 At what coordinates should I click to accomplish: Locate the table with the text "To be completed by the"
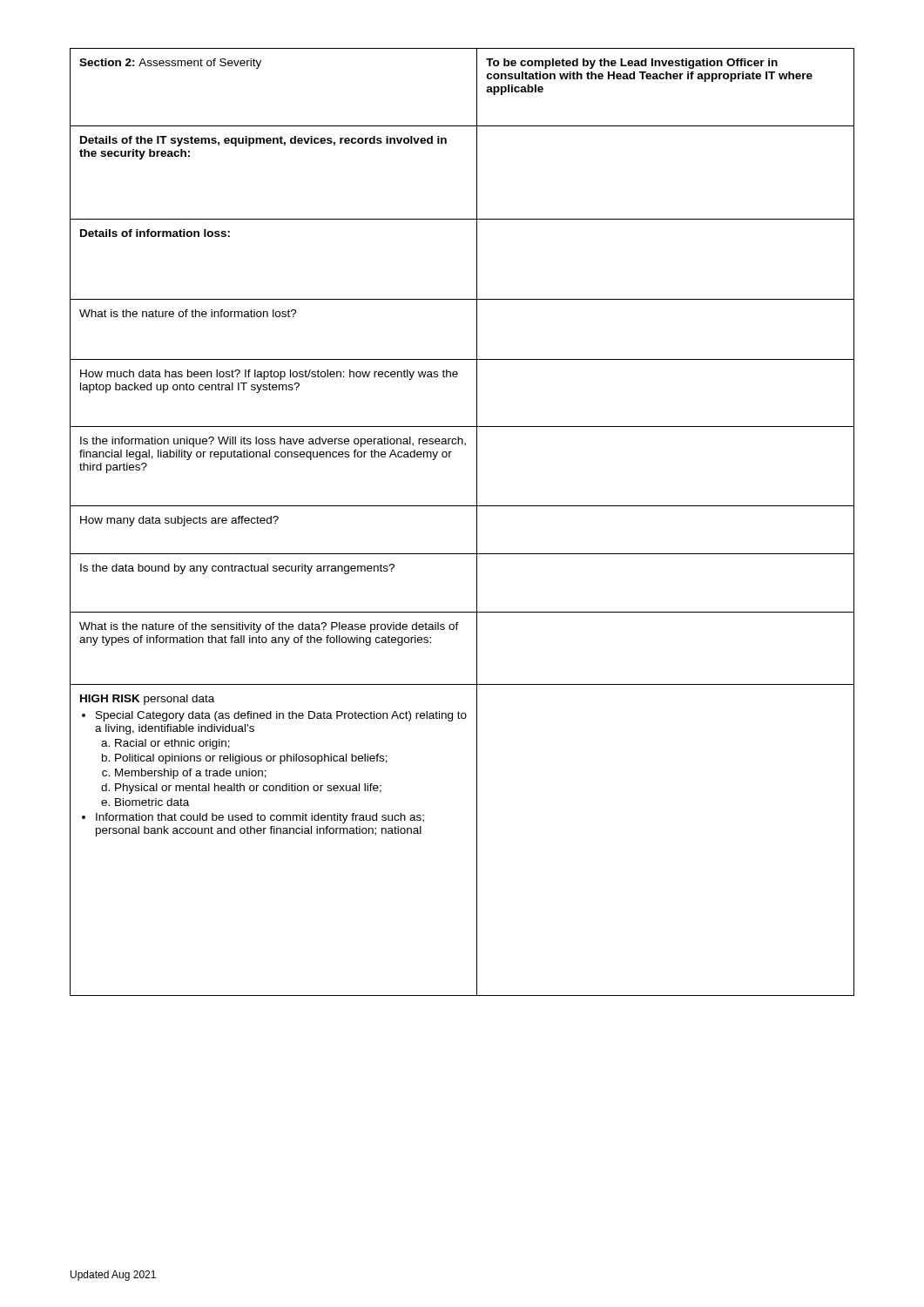coord(462,522)
